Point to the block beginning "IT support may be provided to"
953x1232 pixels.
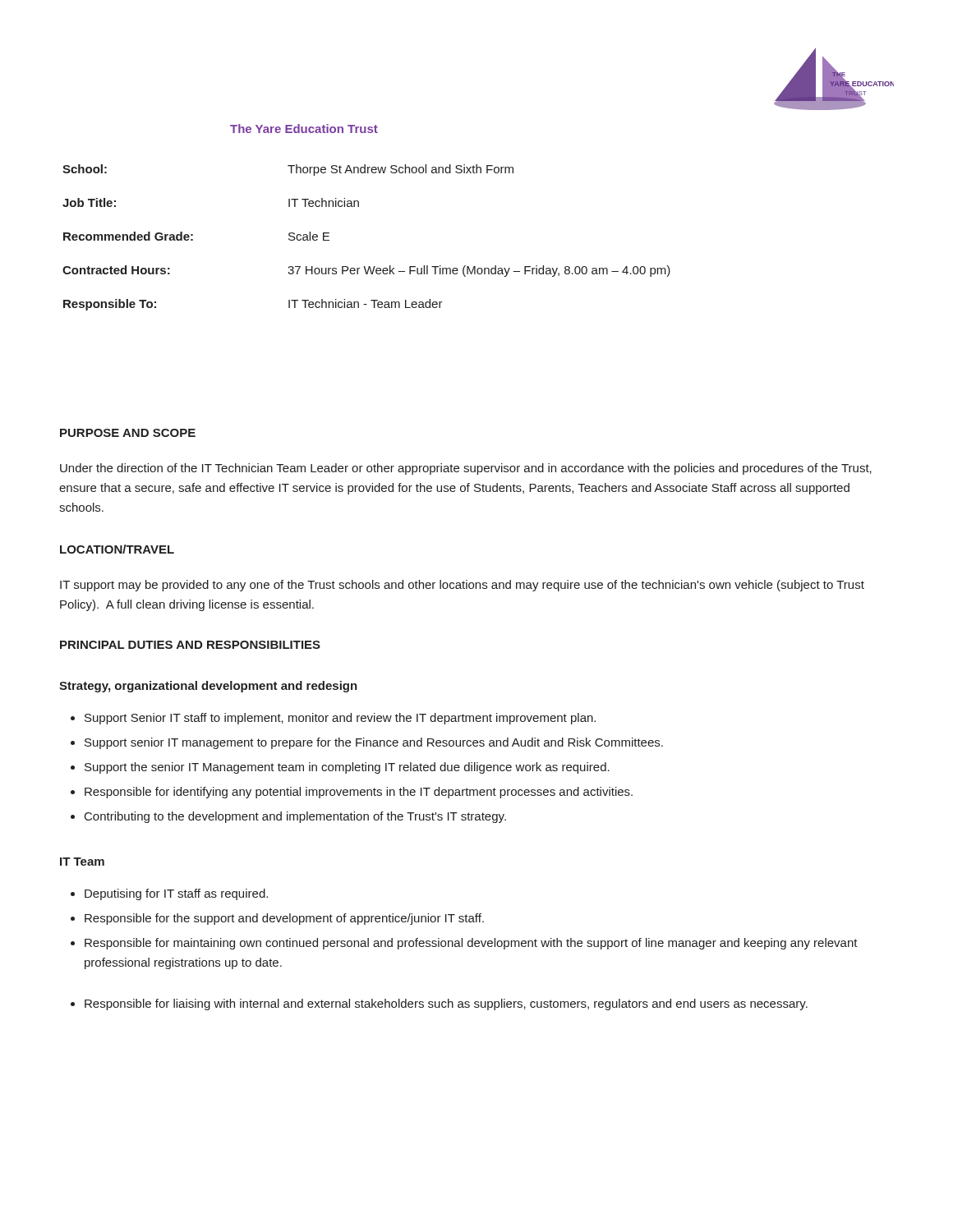pos(462,594)
